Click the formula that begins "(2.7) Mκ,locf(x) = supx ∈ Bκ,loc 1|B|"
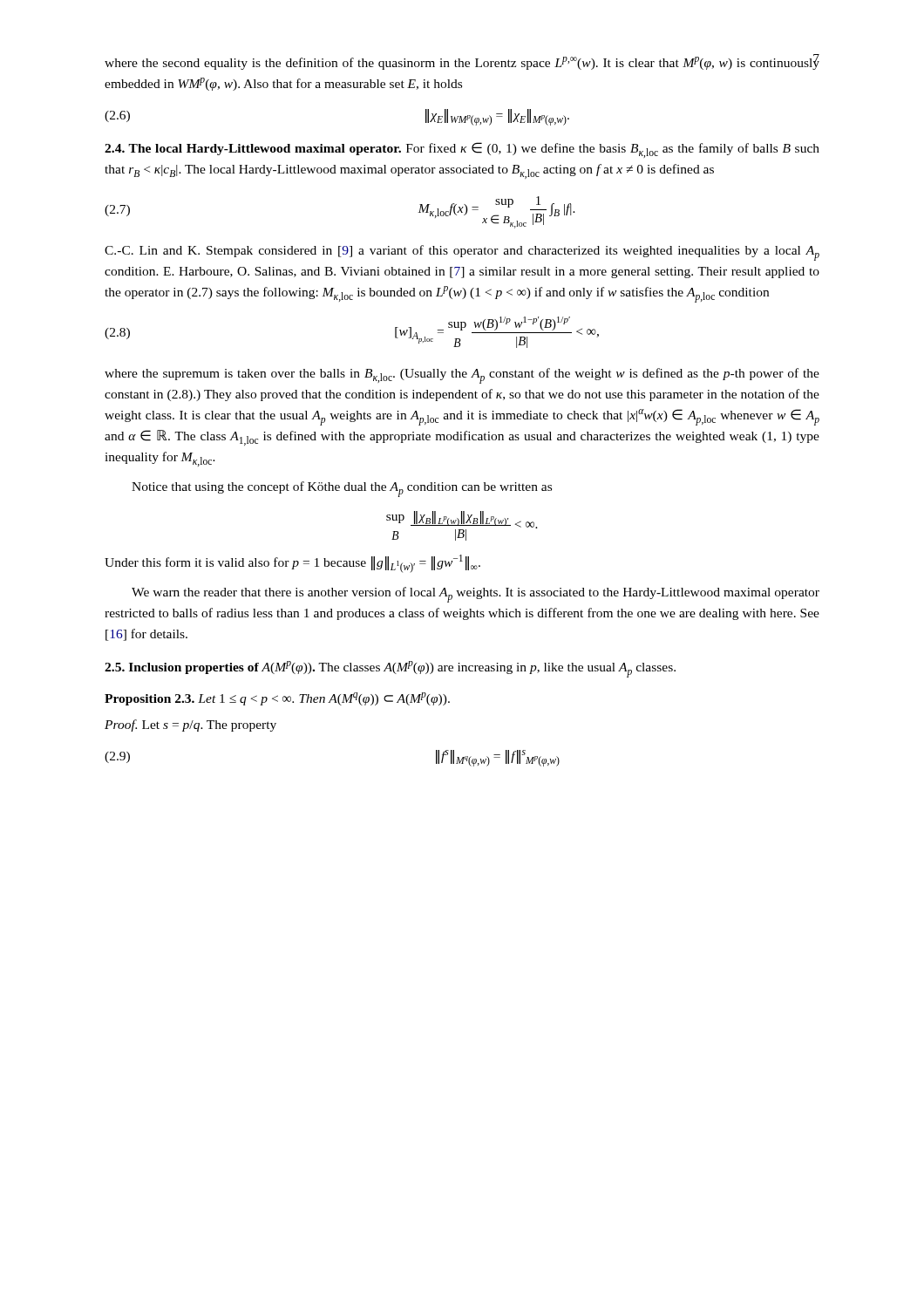 (462, 210)
